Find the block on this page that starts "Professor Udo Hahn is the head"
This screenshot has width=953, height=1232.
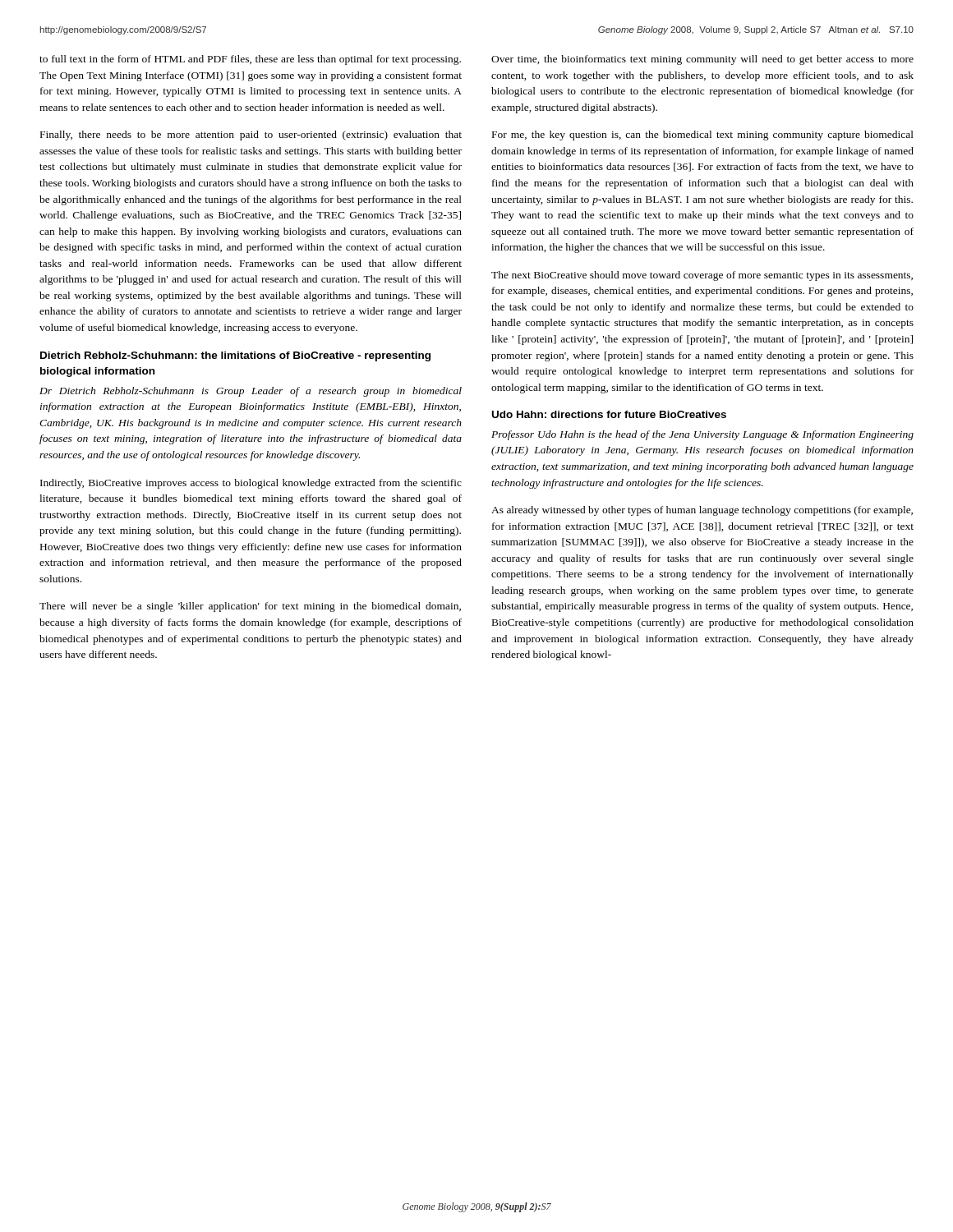click(x=702, y=458)
